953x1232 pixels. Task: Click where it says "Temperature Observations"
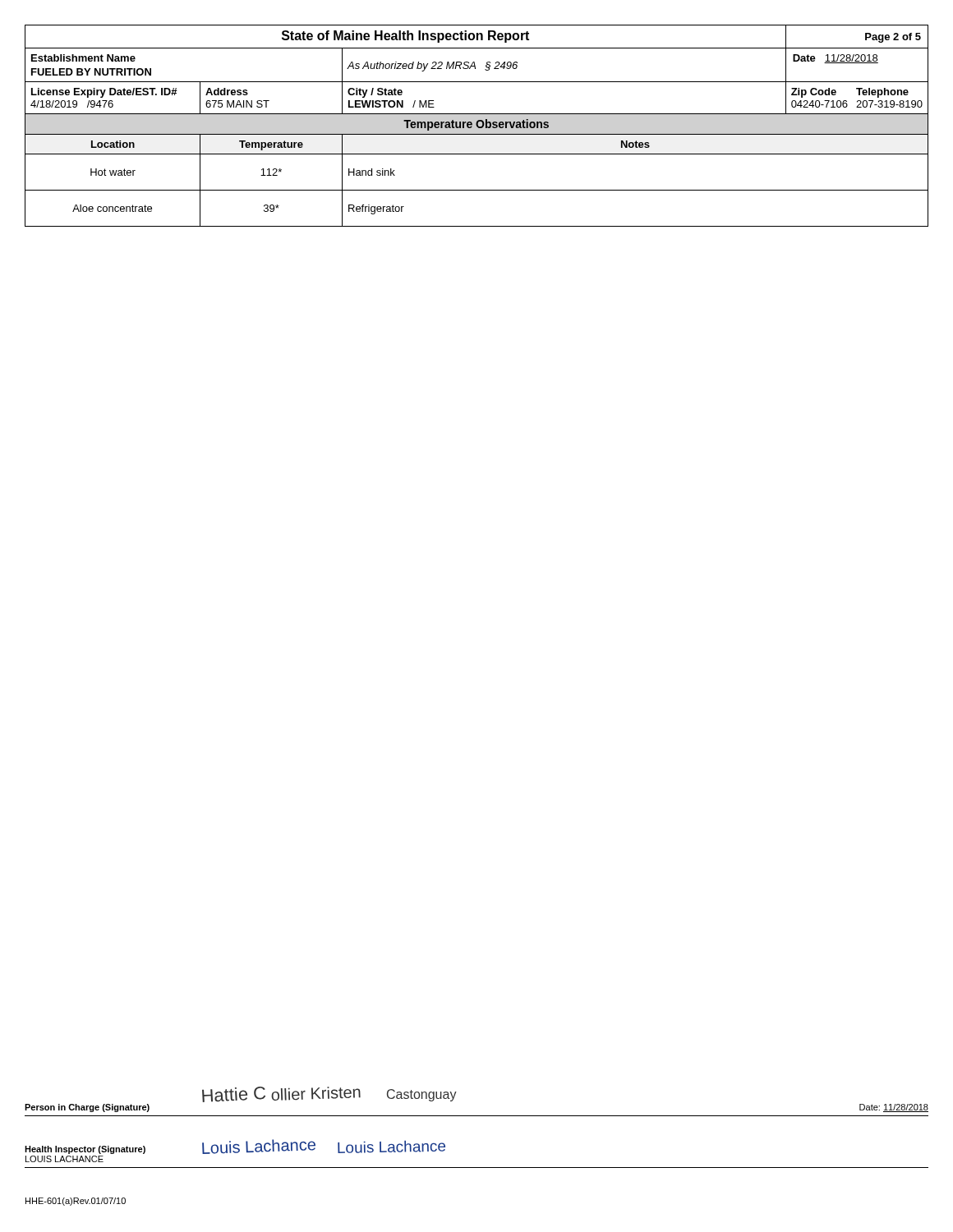(x=476, y=124)
